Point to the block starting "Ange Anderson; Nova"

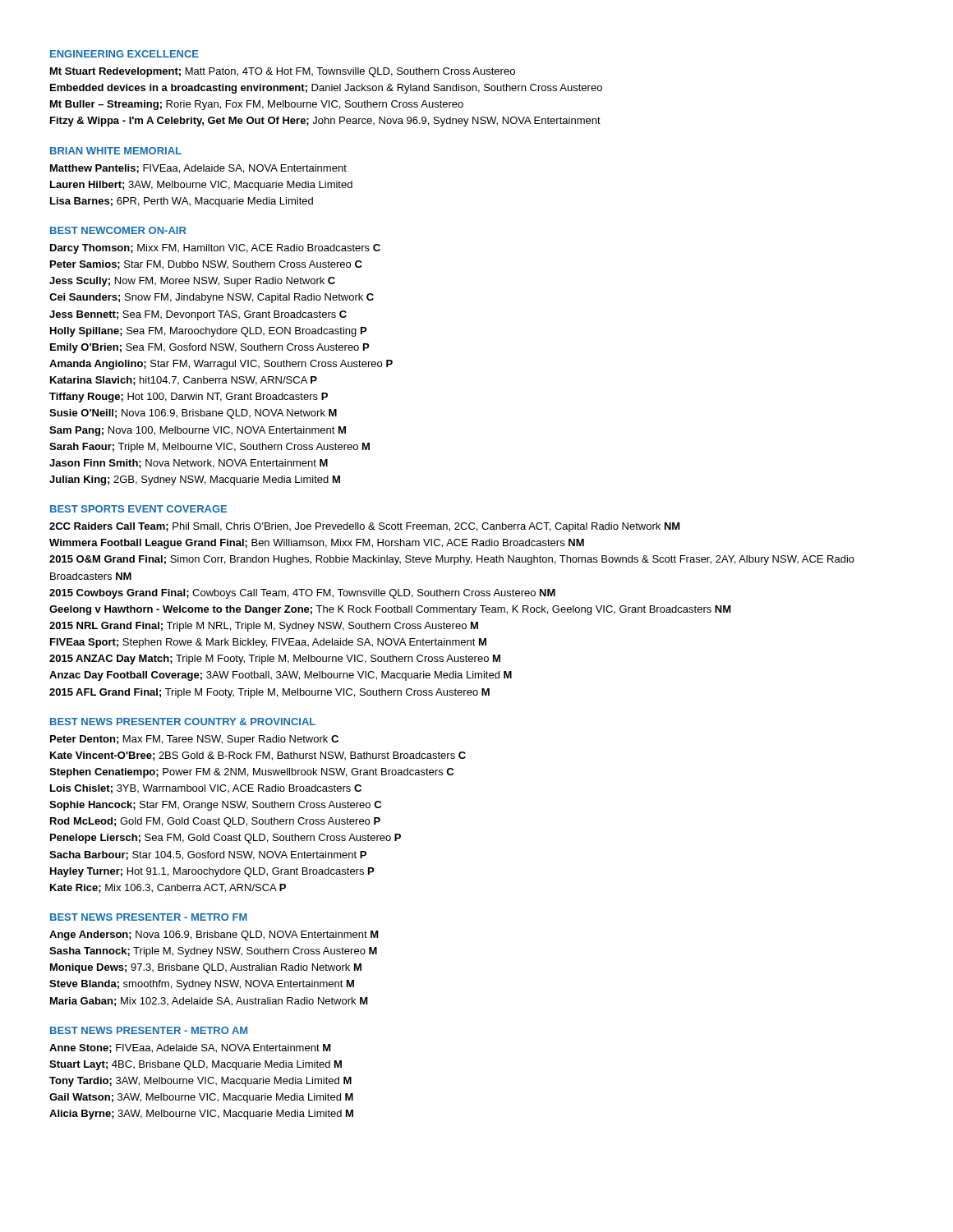click(x=214, y=935)
